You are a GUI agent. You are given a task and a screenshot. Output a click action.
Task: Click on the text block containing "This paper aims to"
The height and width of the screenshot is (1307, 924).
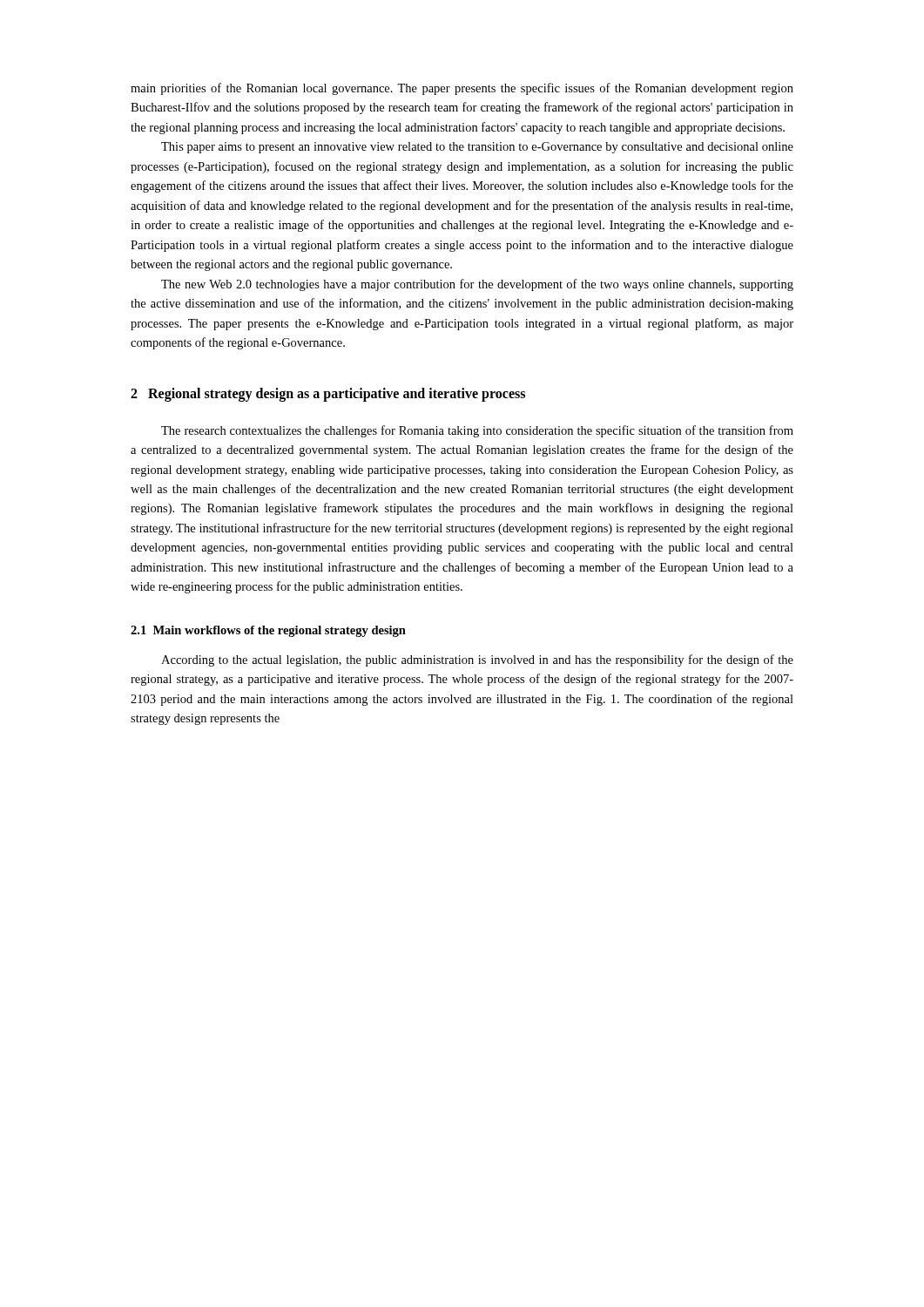(462, 206)
